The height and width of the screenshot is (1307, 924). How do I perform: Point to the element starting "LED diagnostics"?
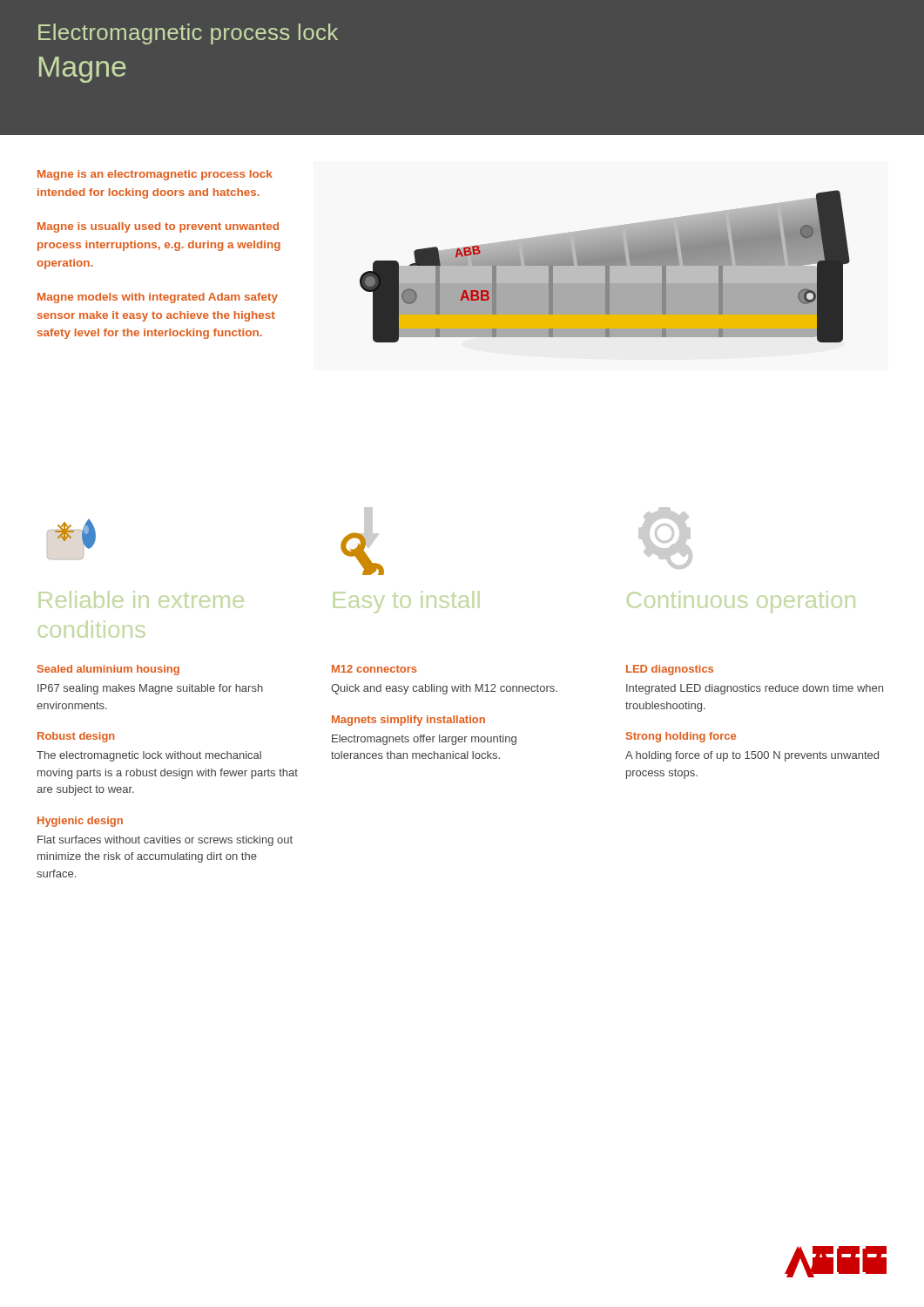[670, 669]
